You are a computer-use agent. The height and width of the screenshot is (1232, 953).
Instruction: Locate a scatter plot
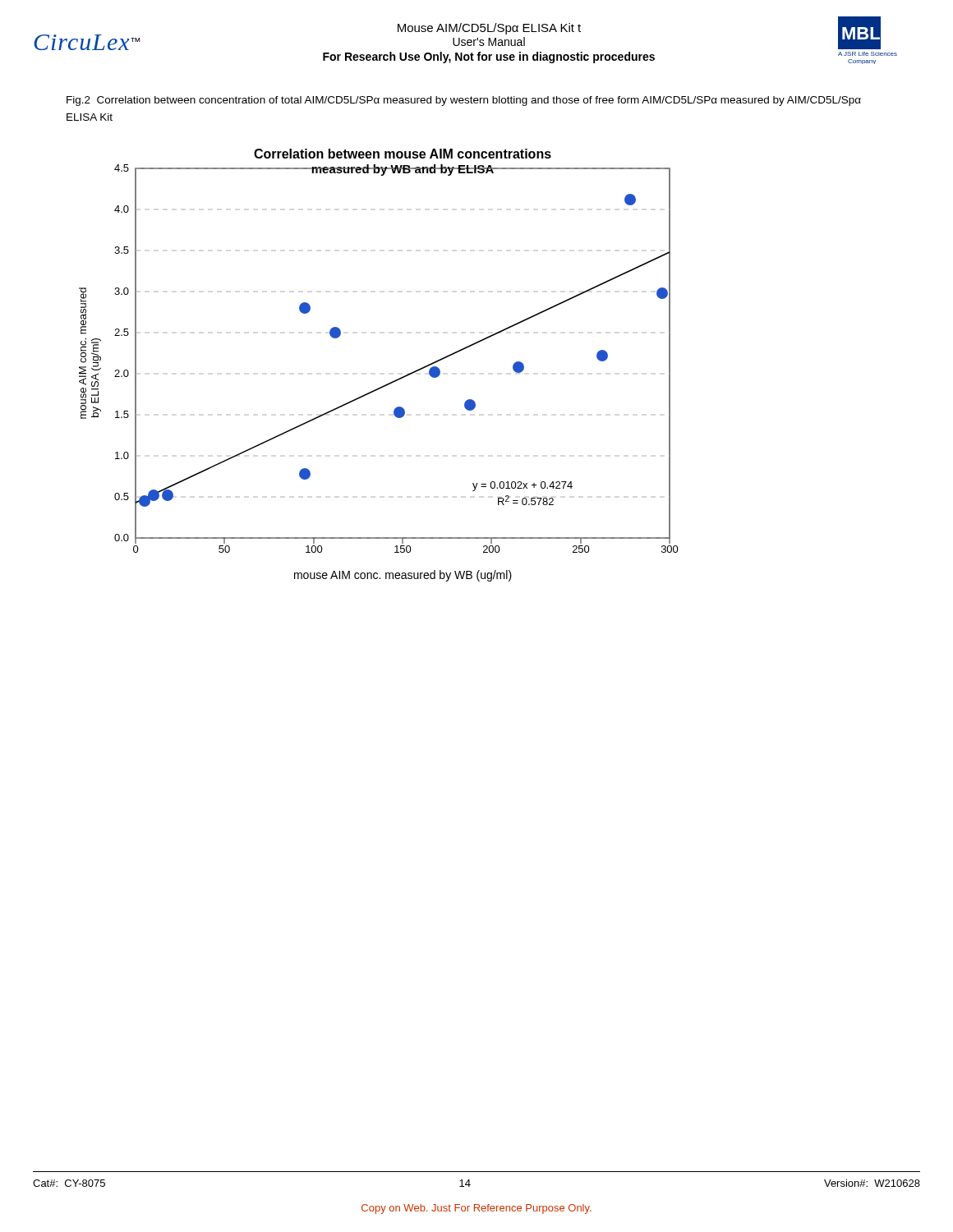point(382,368)
